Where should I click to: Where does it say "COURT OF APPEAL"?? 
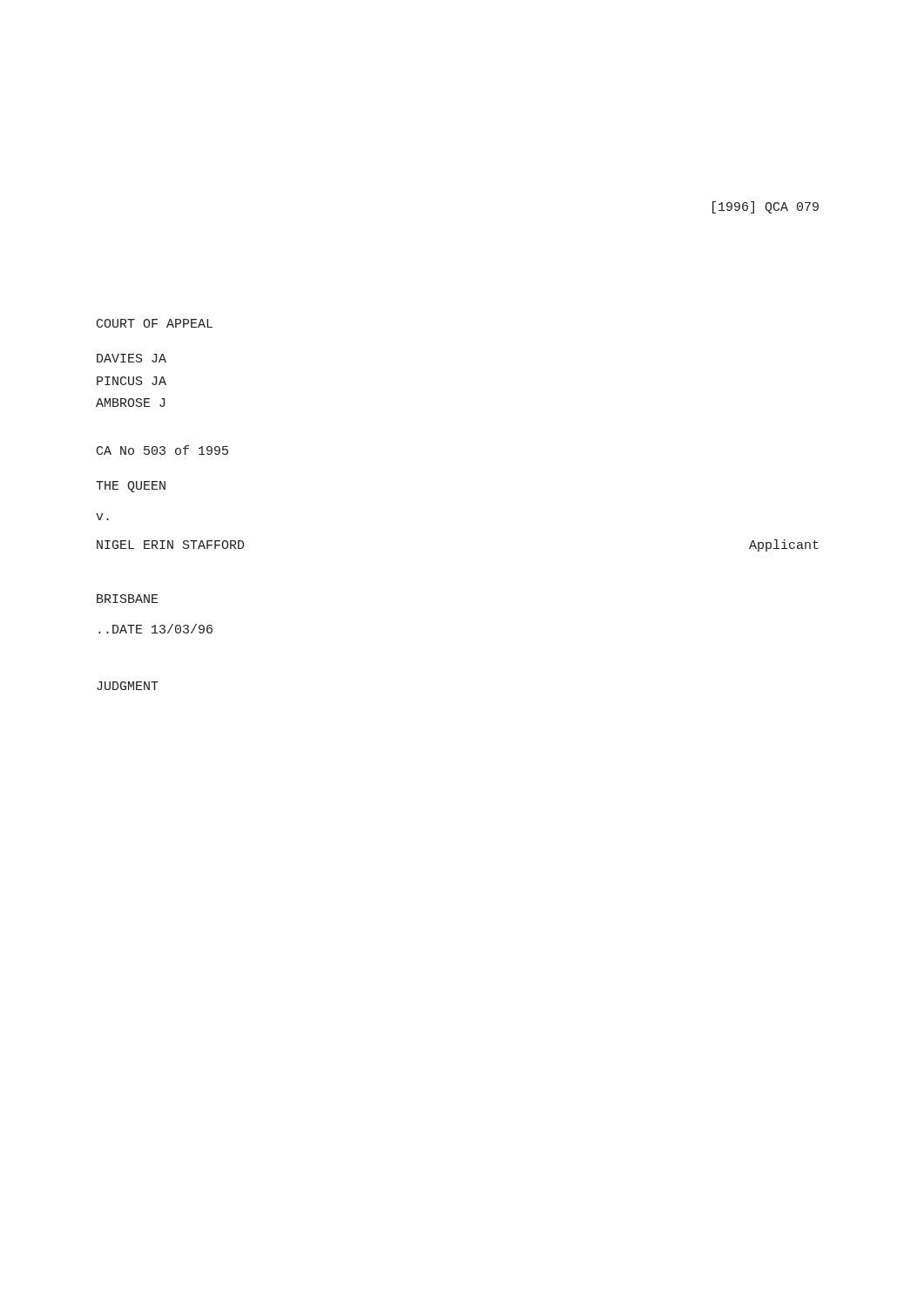click(155, 325)
